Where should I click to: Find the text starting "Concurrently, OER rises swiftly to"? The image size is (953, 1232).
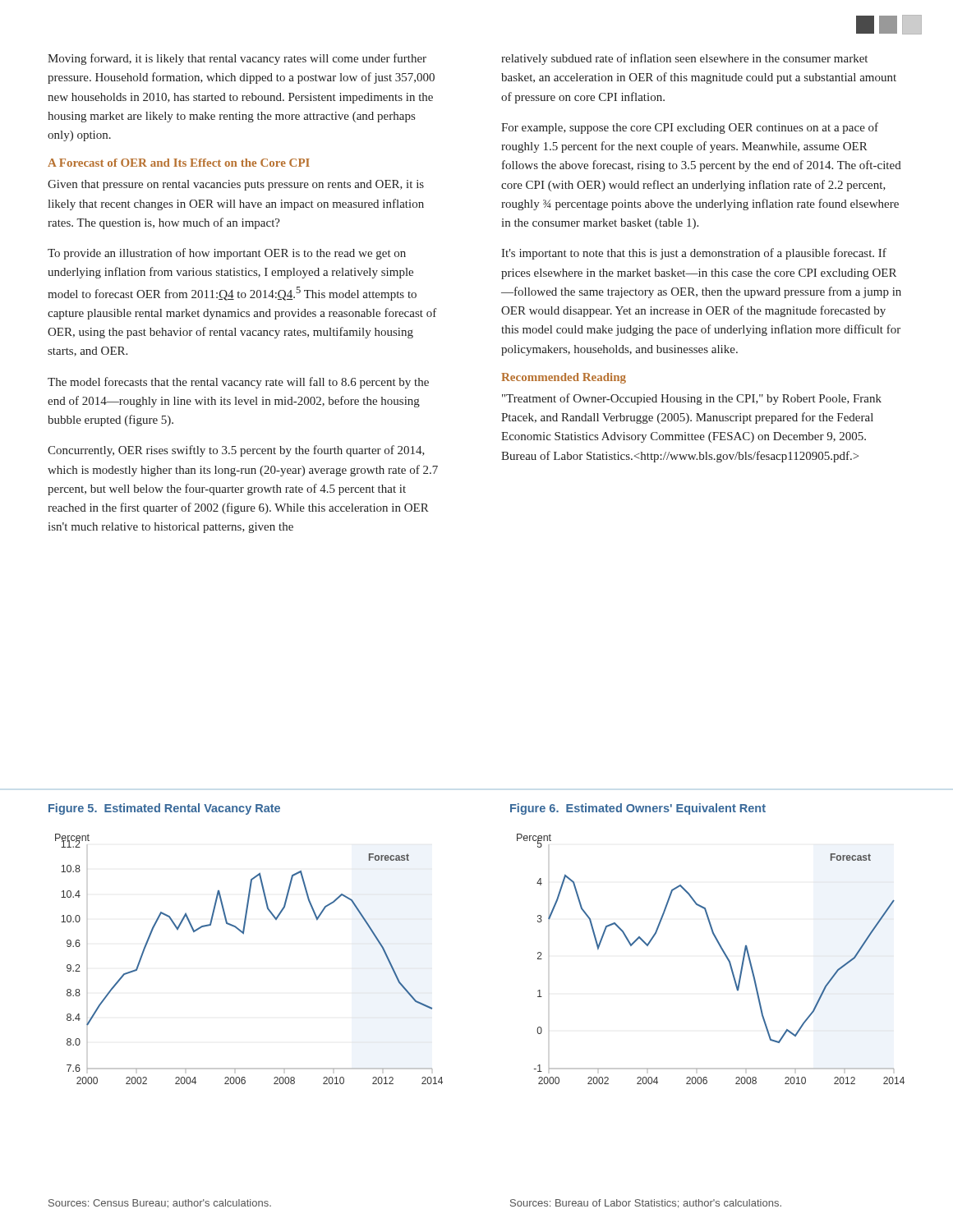[x=243, y=488]
